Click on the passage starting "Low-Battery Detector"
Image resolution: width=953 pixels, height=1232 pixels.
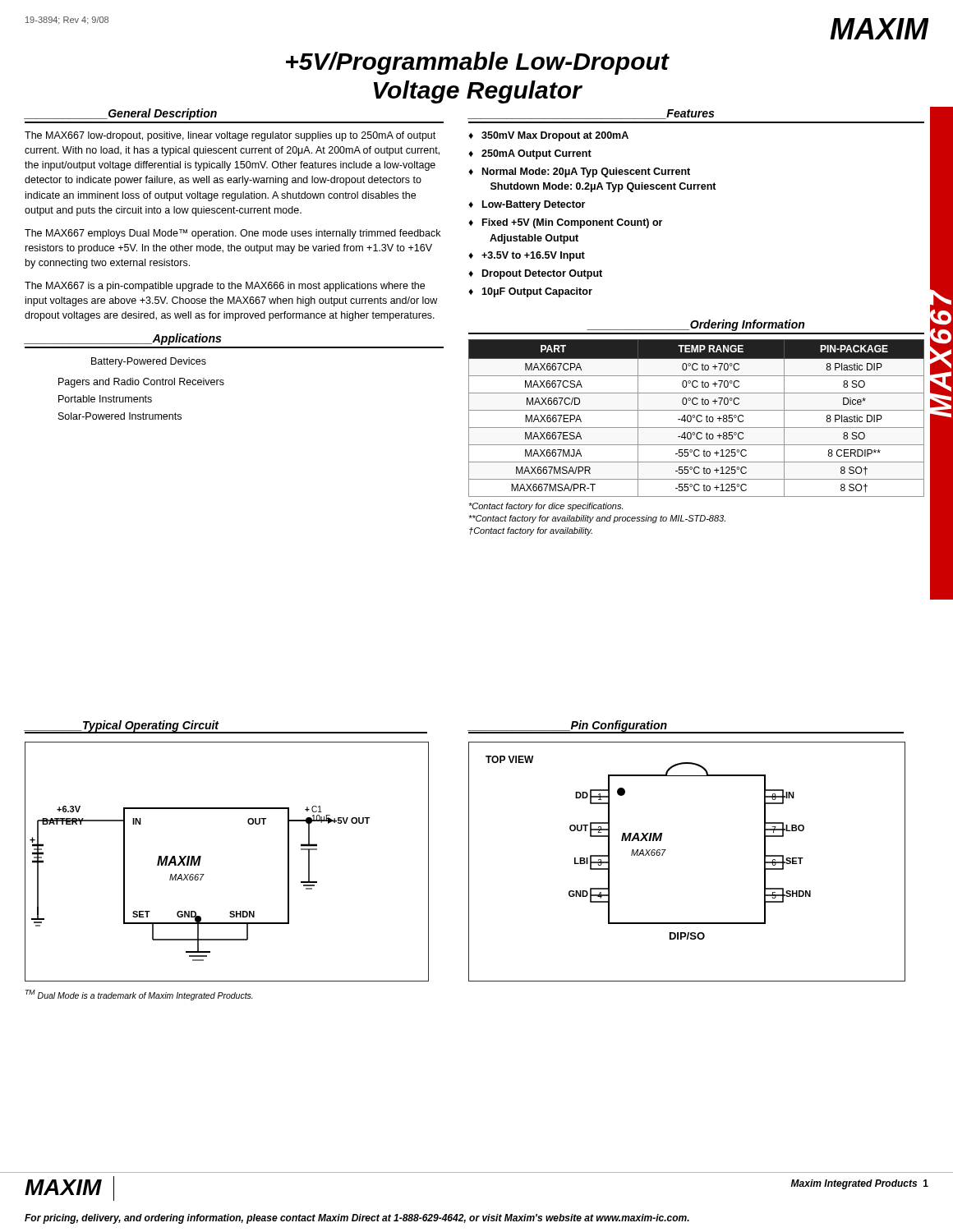click(533, 205)
